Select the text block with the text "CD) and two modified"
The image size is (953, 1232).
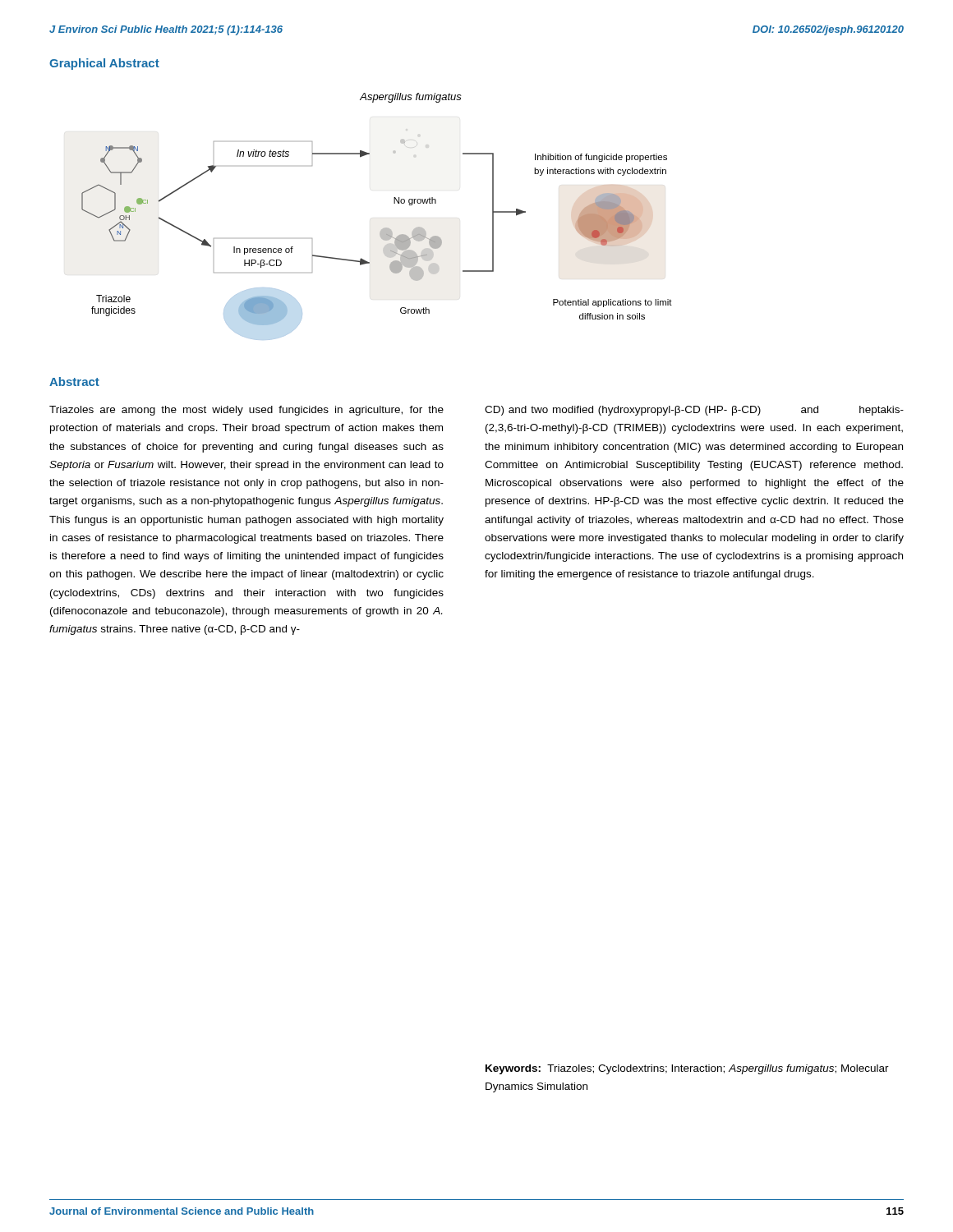pyautogui.click(x=694, y=492)
